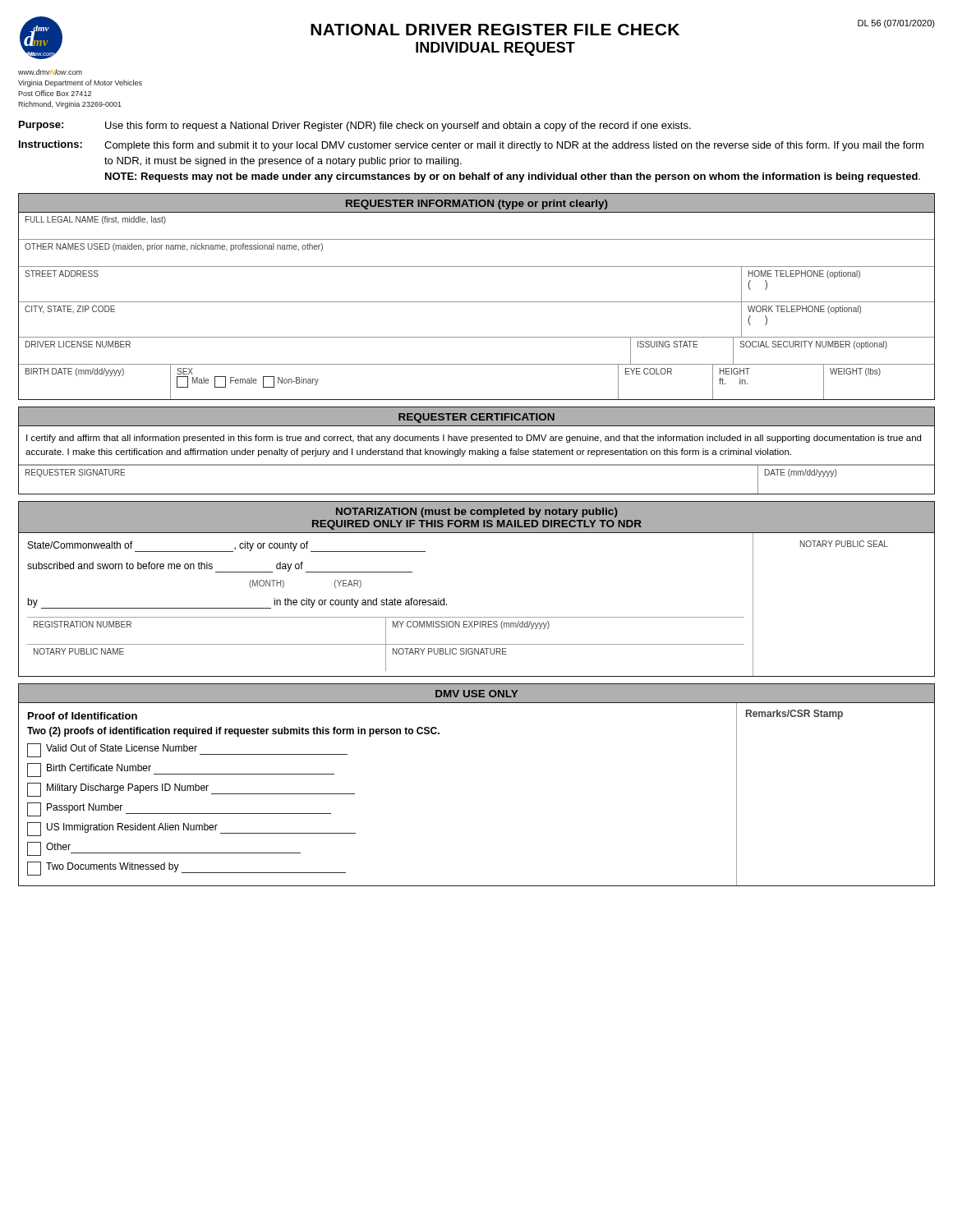Where does it say "Valid Out of State License Number"?
This screenshot has height=1232, width=953.
coord(187,750)
